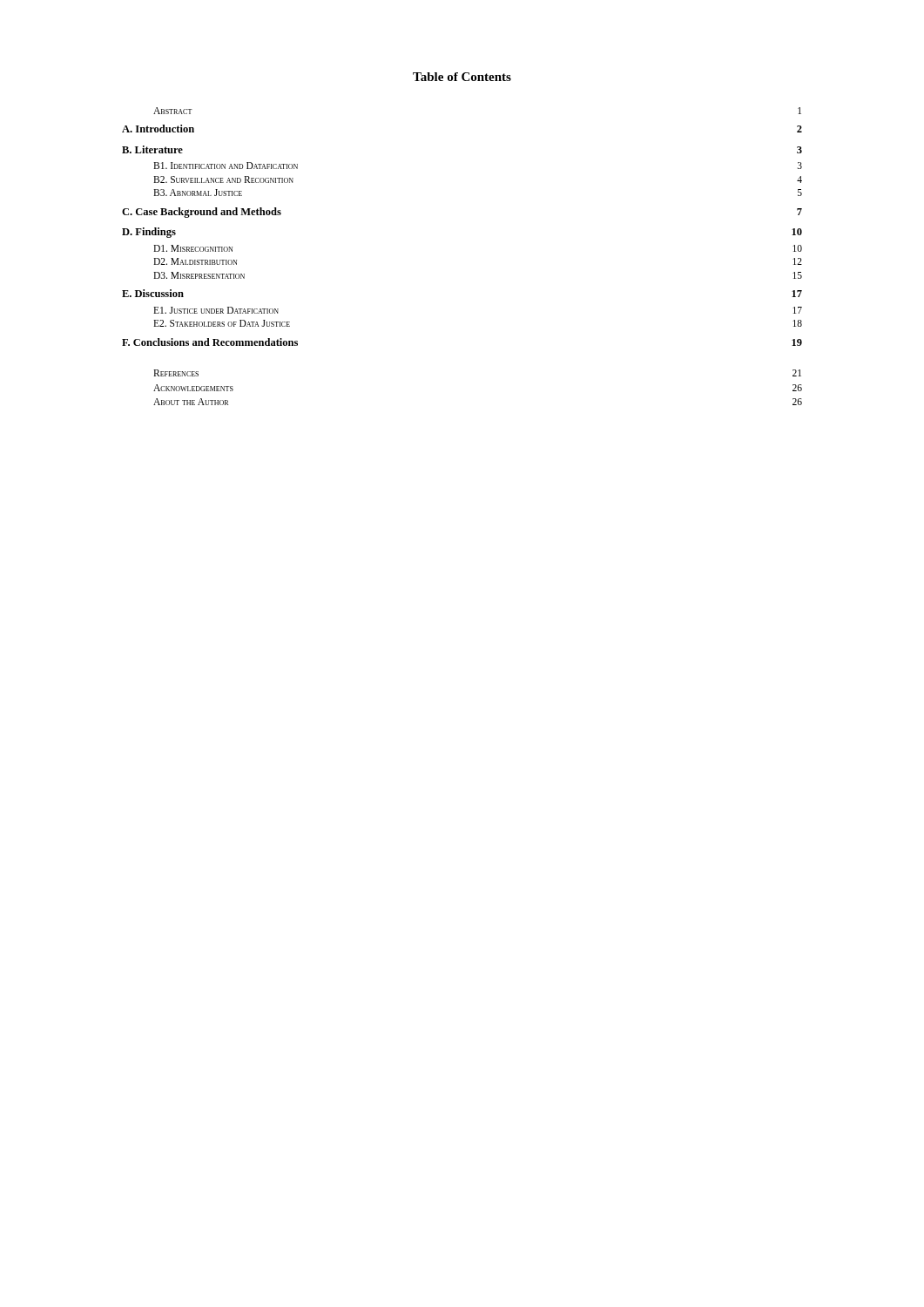The width and height of the screenshot is (924, 1307).
Task: Select the text block starting "D. Findings 10"
Action: point(155,232)
